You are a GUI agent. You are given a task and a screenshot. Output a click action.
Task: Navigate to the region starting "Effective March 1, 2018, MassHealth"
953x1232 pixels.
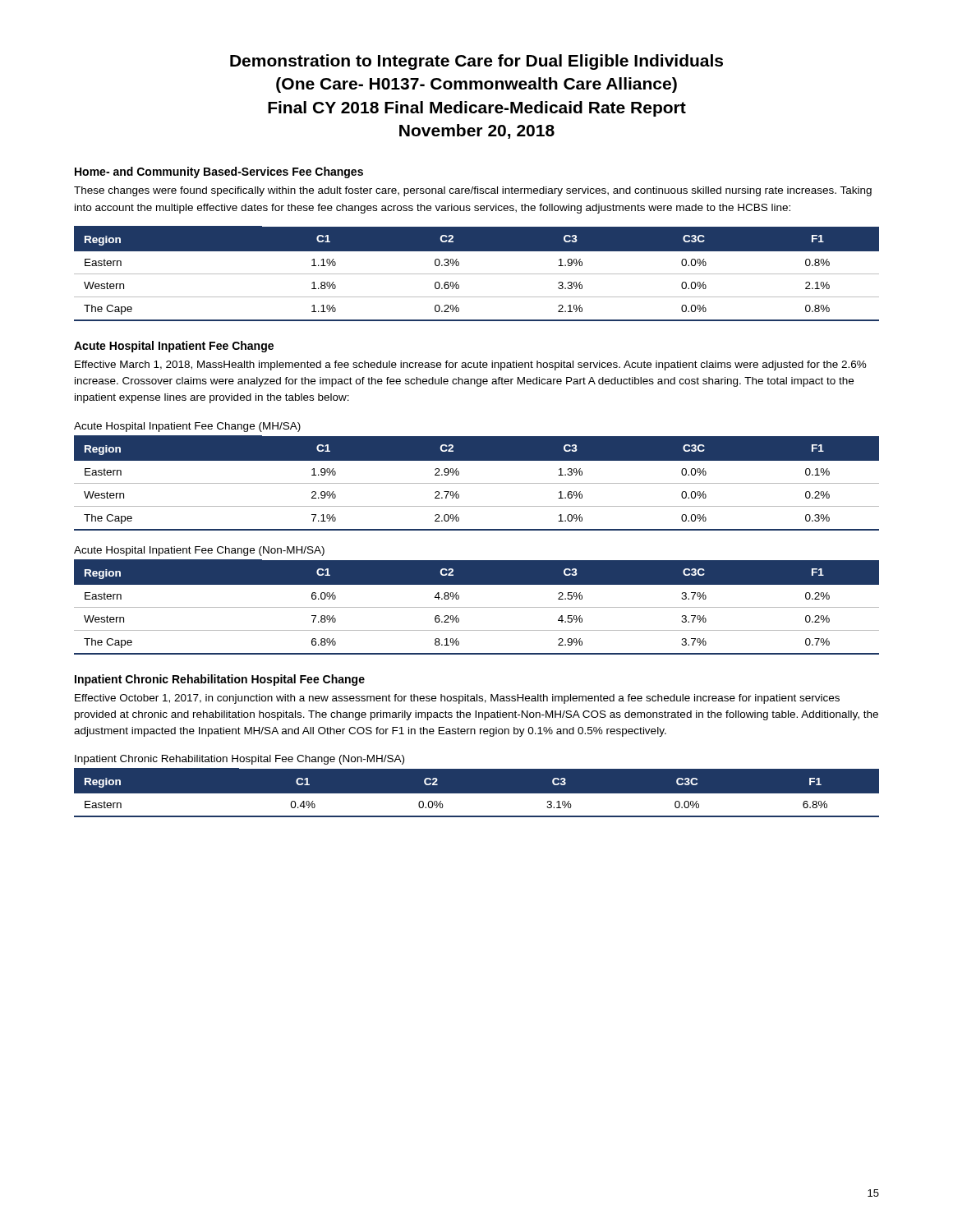tap(470, 381)
